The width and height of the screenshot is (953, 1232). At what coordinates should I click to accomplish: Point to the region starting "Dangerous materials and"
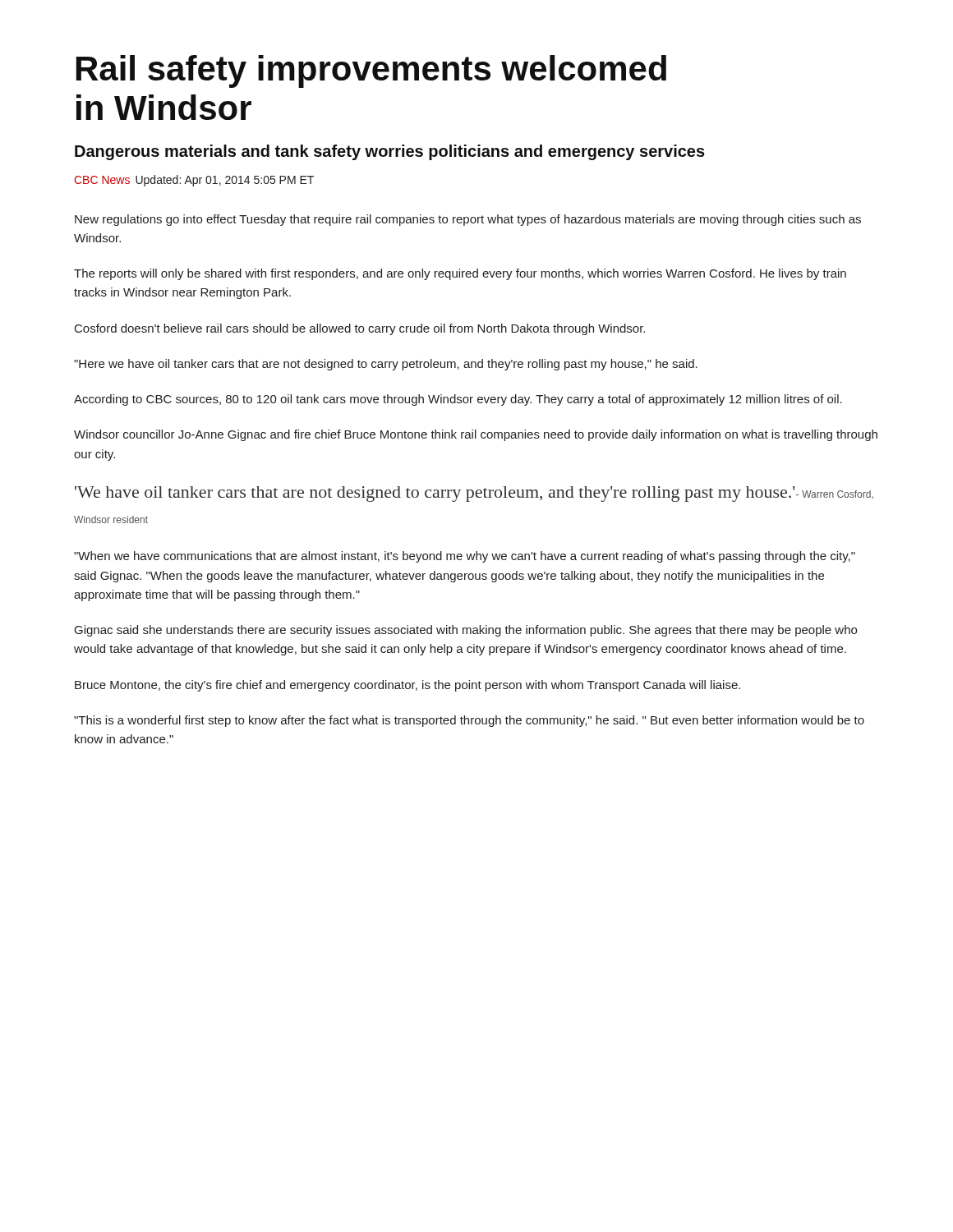(389, 151)
